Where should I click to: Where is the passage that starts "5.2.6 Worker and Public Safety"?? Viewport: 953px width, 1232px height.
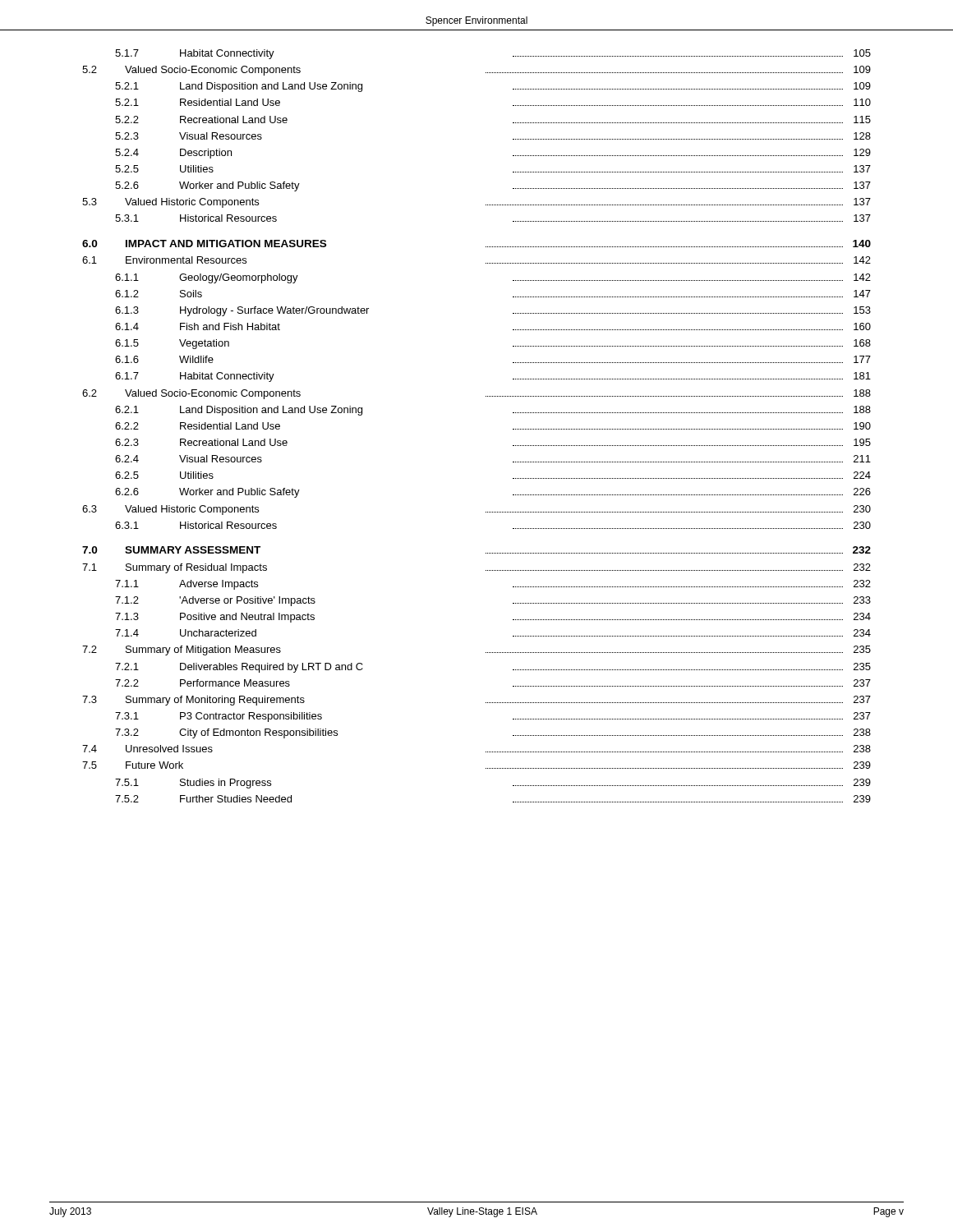127,186
